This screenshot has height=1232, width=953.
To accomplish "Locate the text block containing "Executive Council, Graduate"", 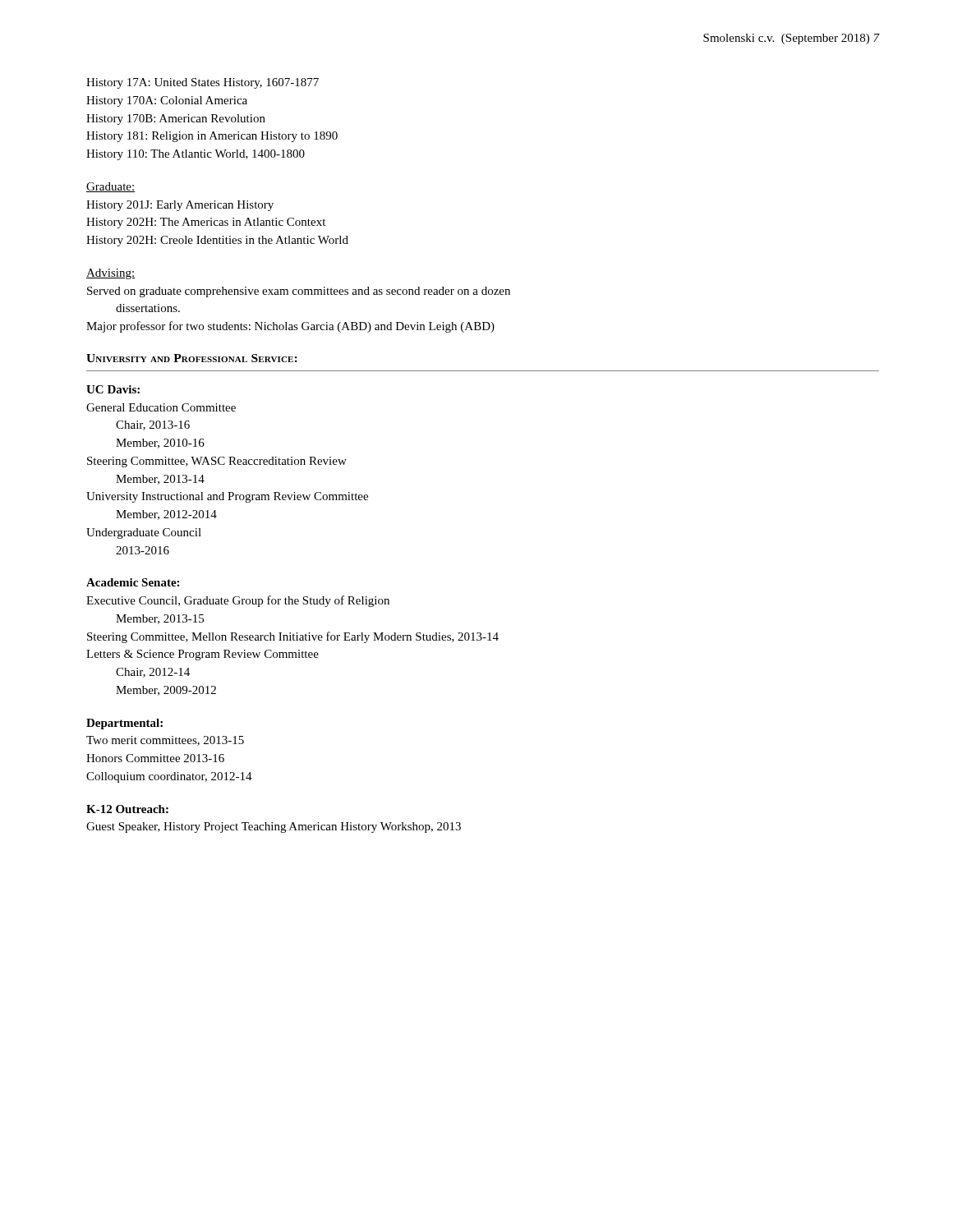I will (x=238, y=601).
